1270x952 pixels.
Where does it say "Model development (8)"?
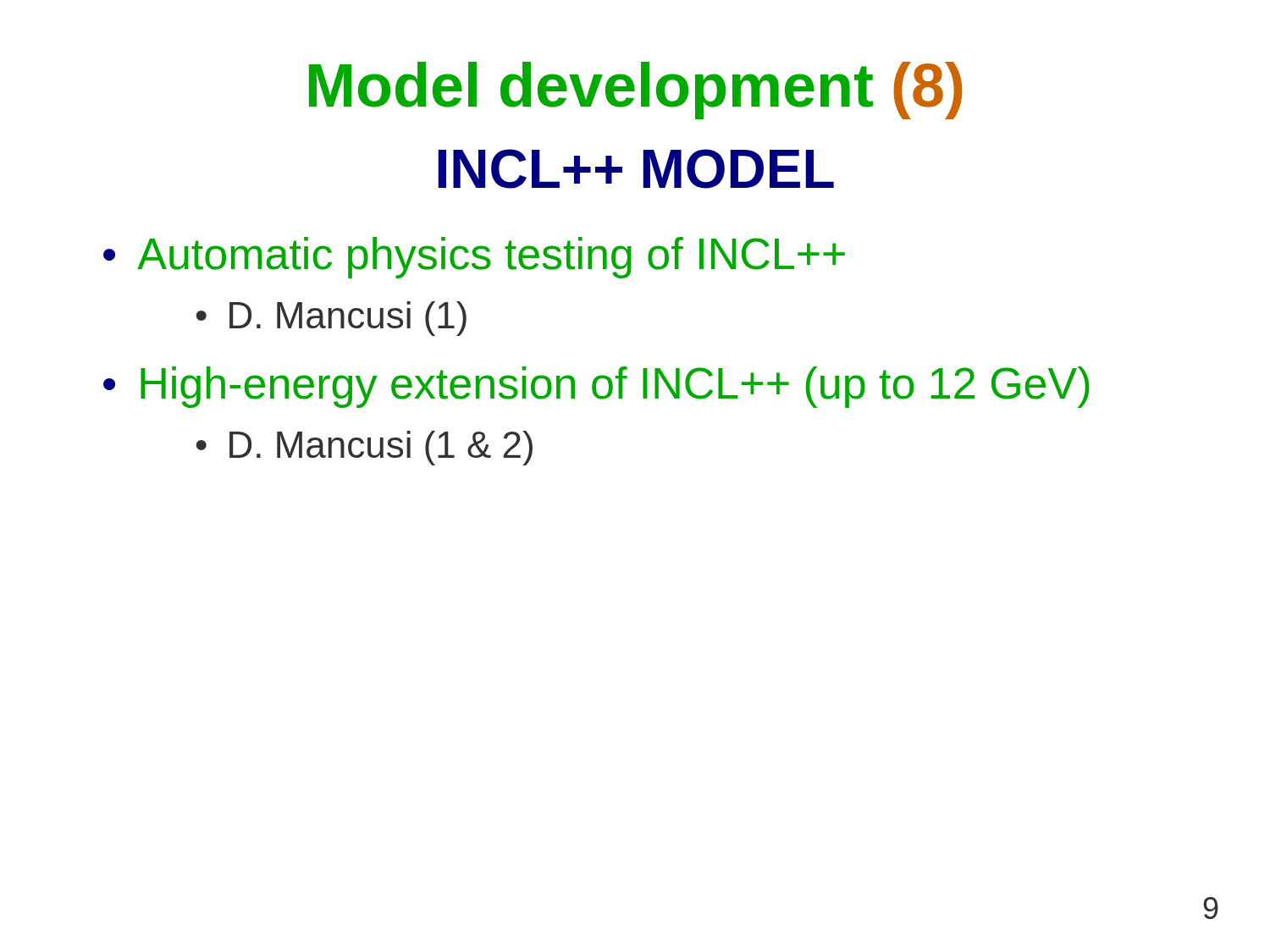click(x=635, y=85)
